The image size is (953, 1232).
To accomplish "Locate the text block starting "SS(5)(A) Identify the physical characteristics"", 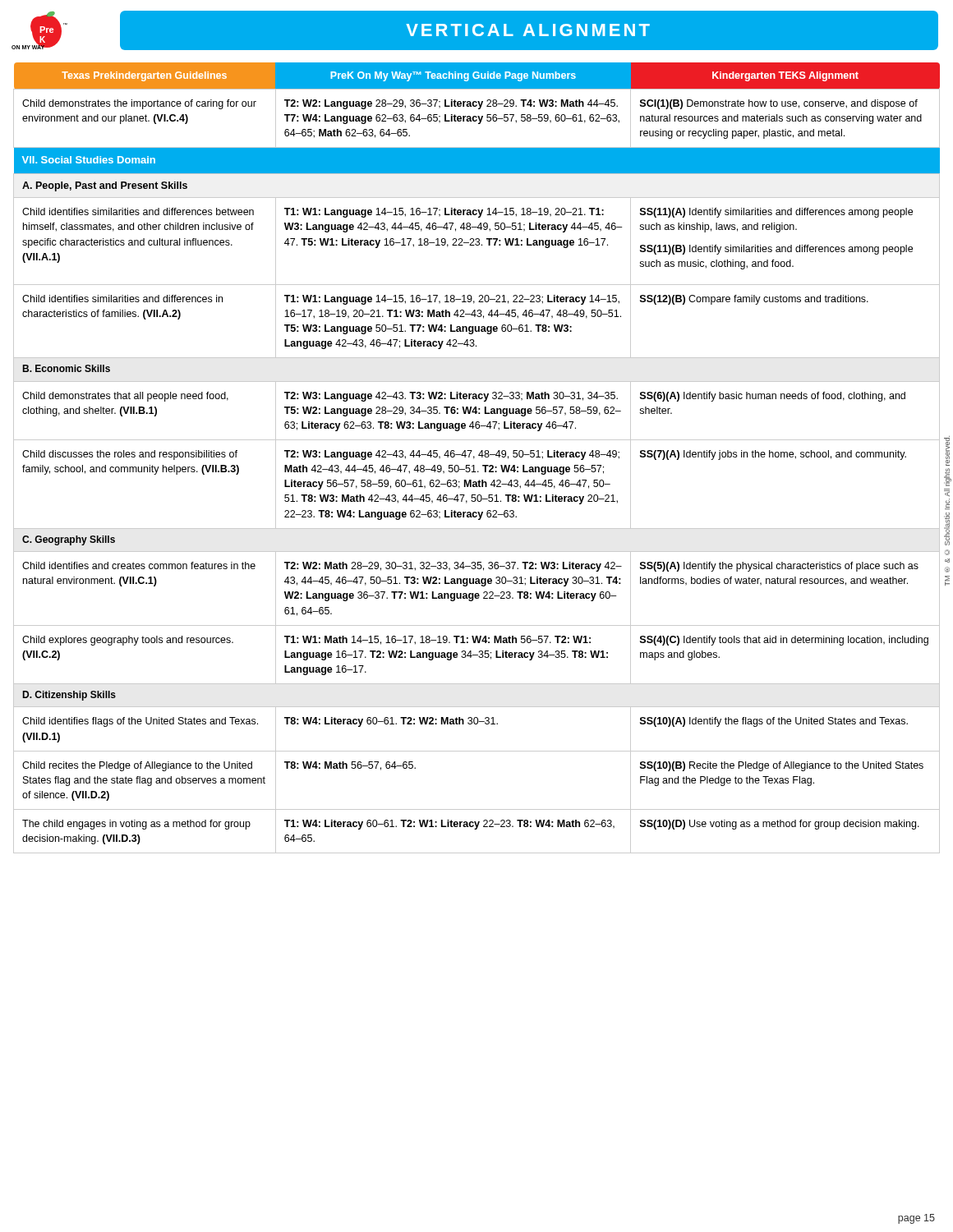I will 779,573.
